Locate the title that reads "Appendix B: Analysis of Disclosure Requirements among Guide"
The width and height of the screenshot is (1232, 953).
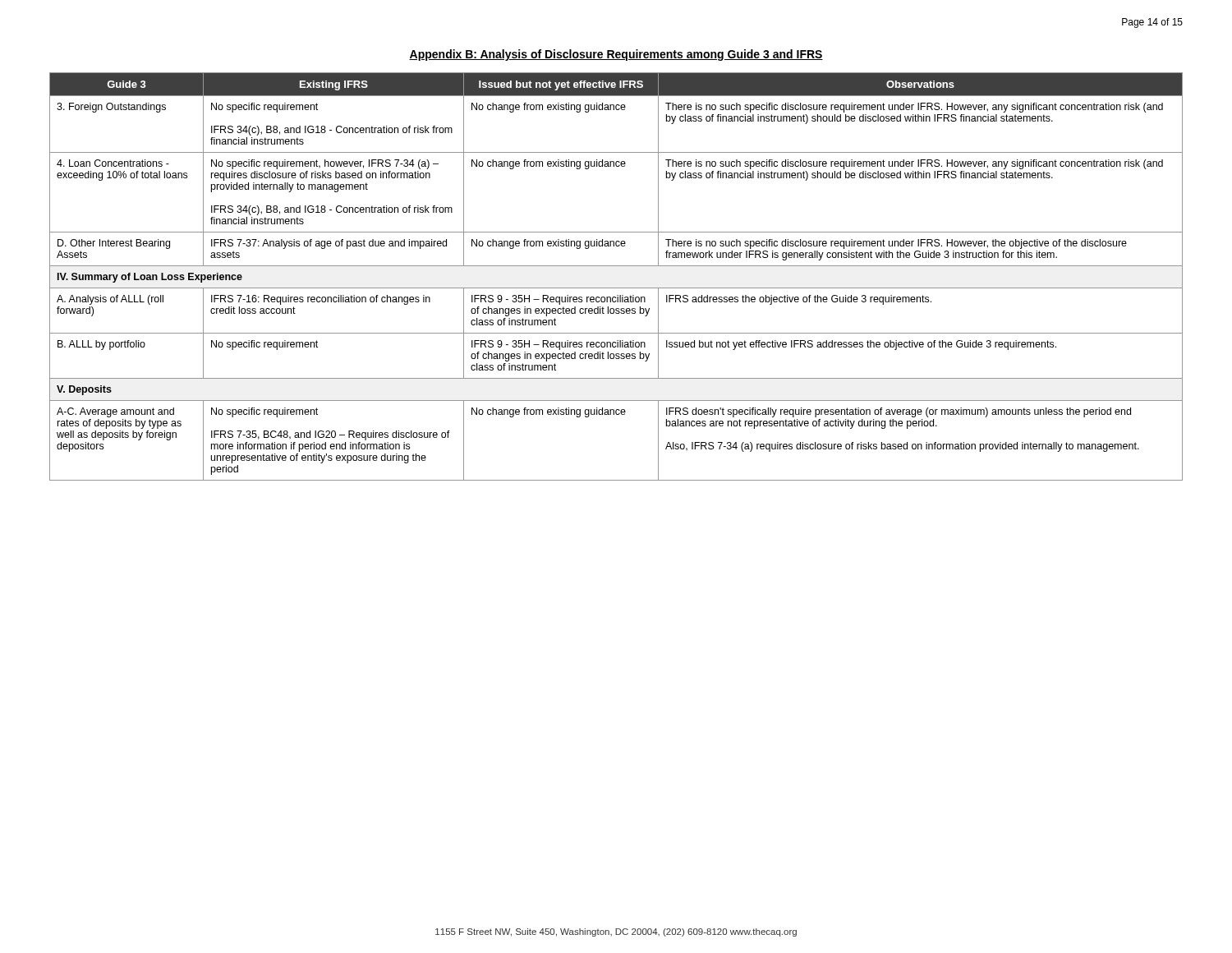(616, 54)
